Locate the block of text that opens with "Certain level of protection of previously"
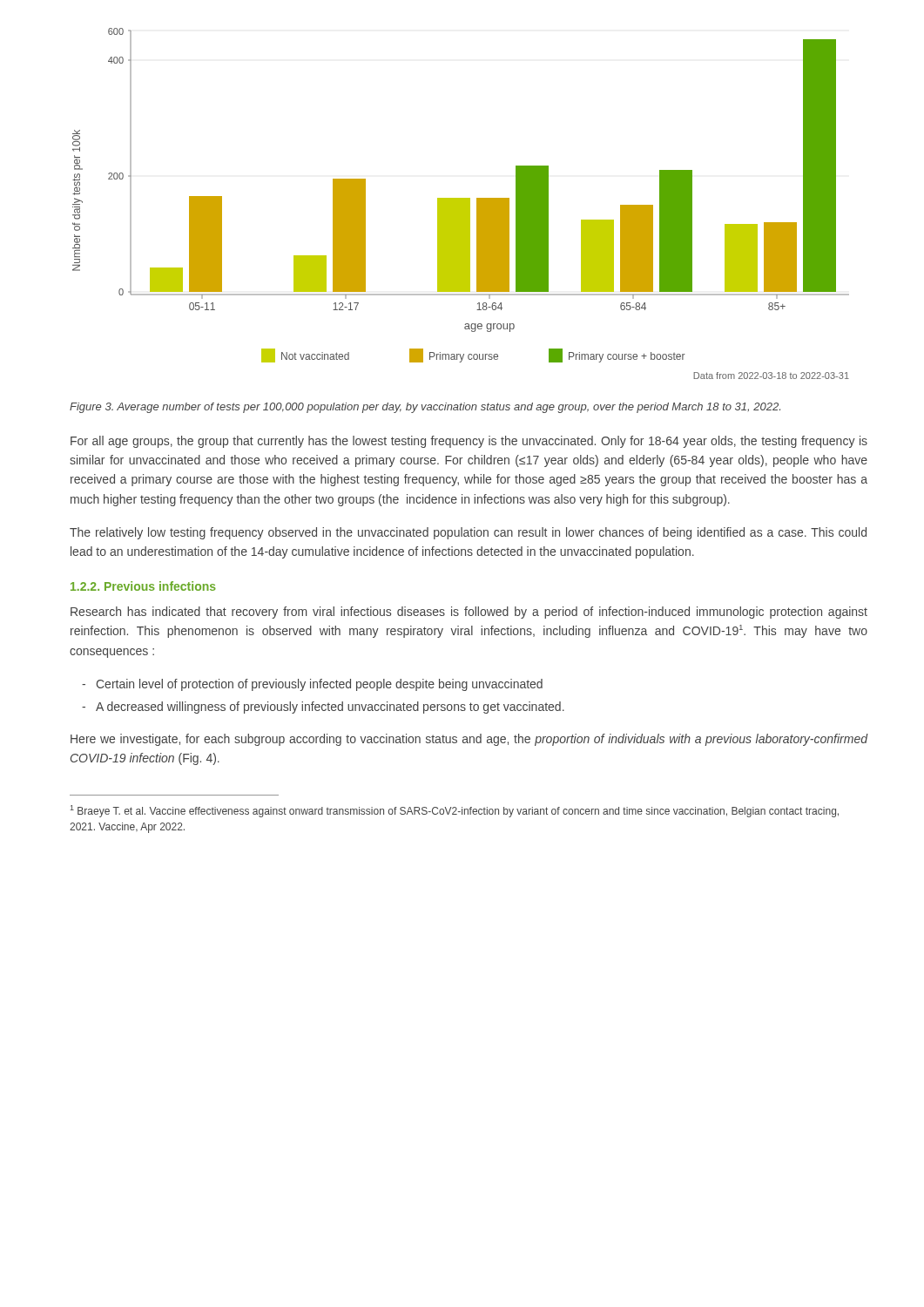Screen dimensions: 1307x924 [x=319, y=684]
